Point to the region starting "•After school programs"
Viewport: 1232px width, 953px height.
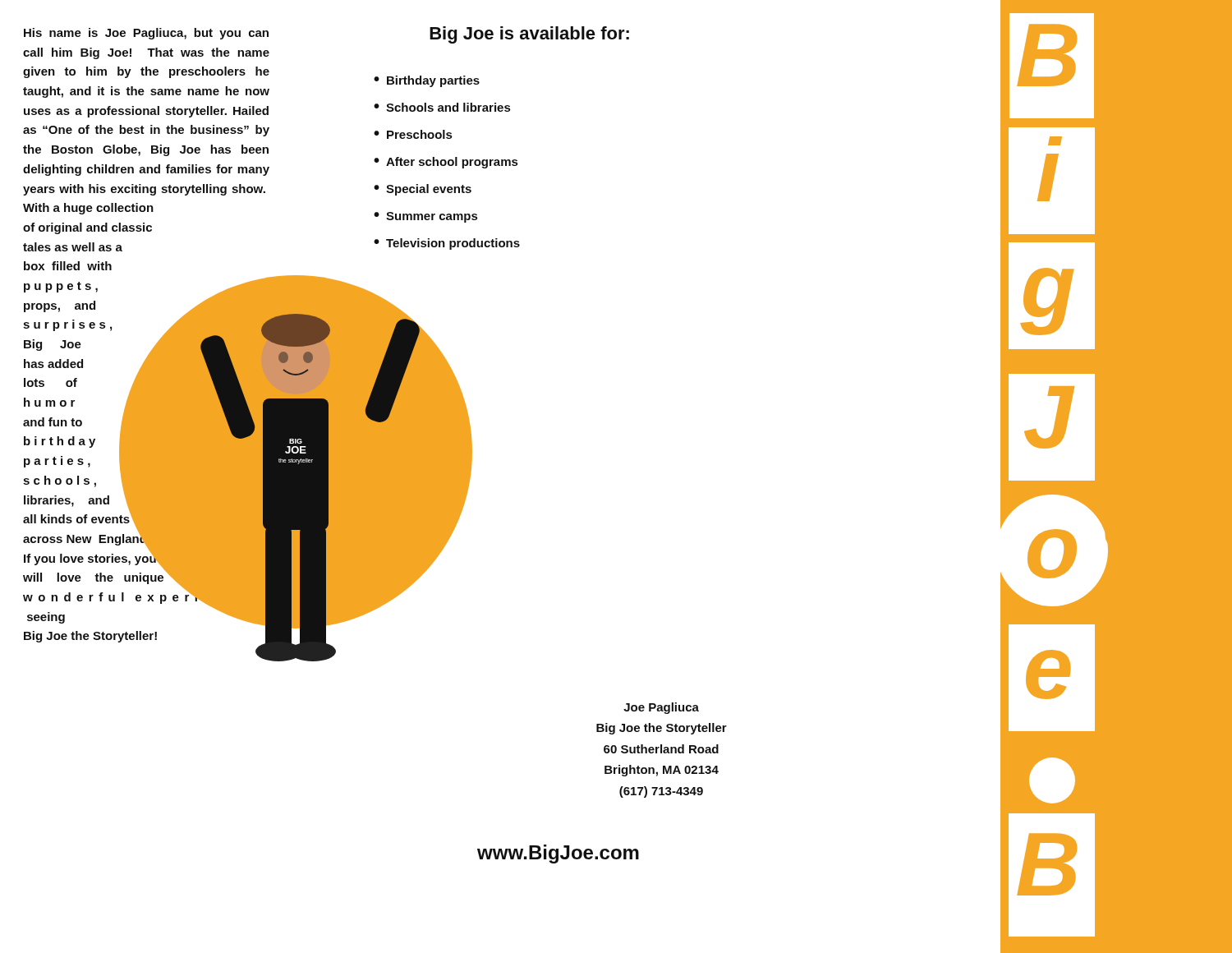click(446, 160)
